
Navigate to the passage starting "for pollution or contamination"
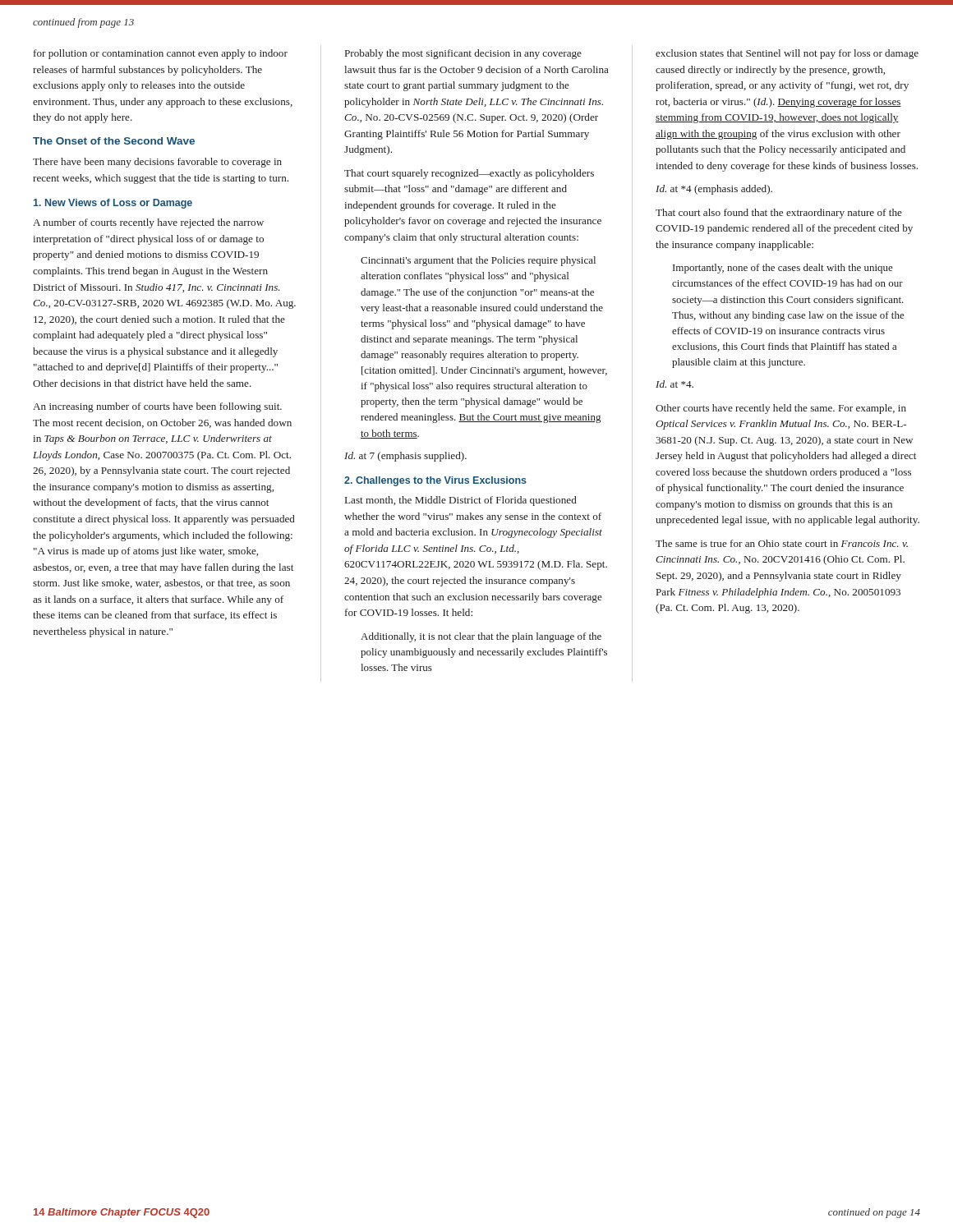click(163, 85)
